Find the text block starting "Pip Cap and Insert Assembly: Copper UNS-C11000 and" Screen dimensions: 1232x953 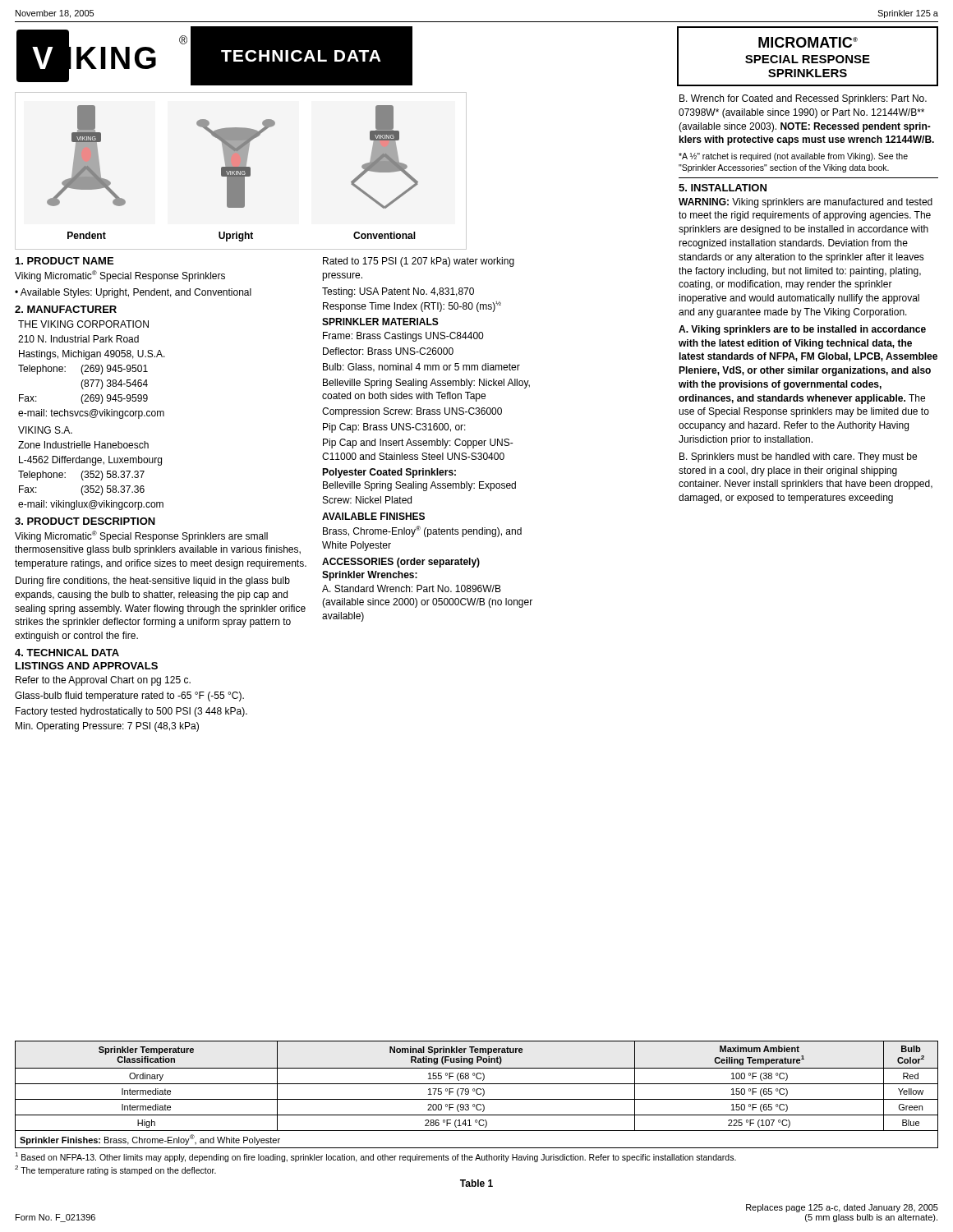(x=418, y=449)
